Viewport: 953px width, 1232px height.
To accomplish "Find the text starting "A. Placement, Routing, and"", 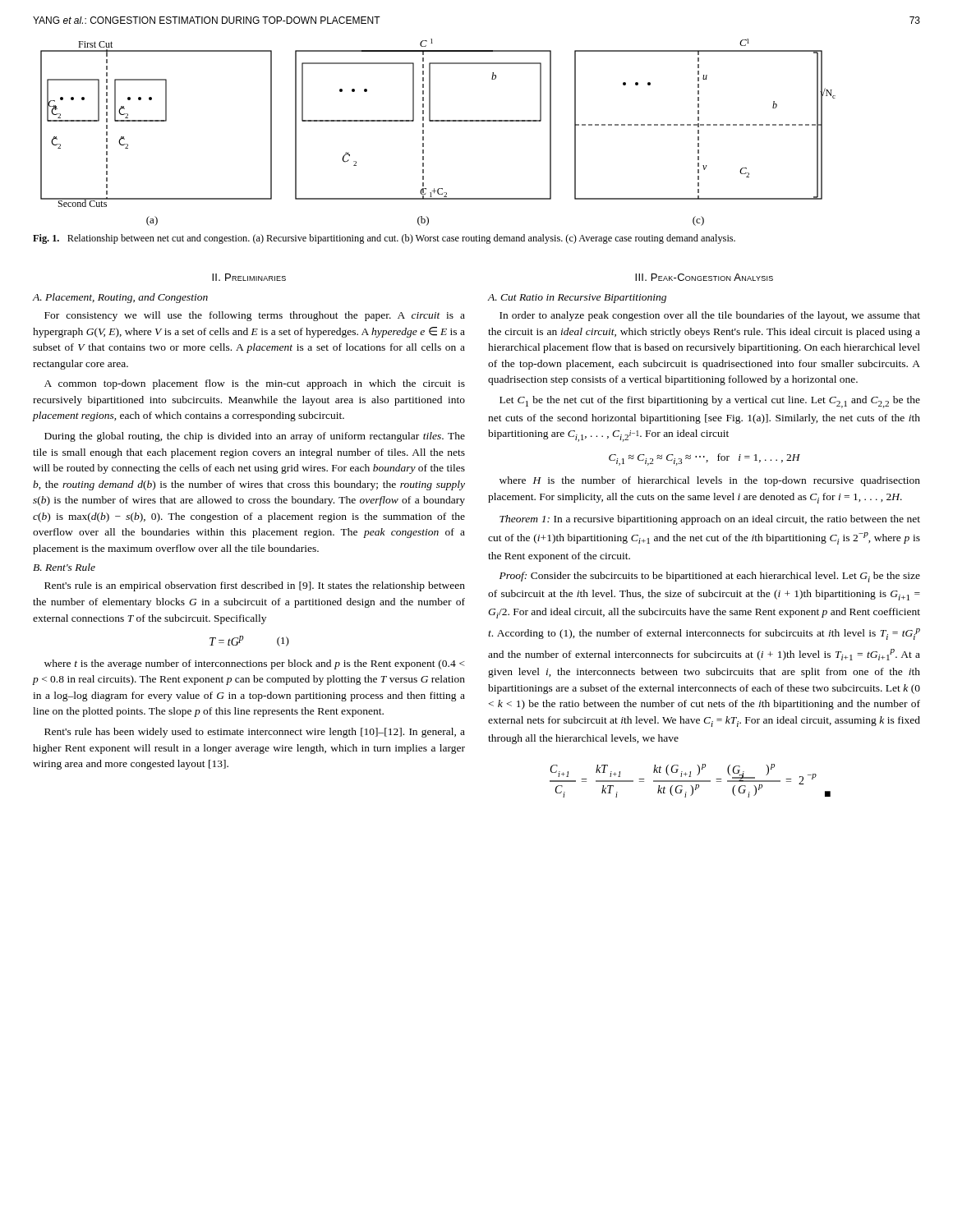I will [x=121, y=297].
